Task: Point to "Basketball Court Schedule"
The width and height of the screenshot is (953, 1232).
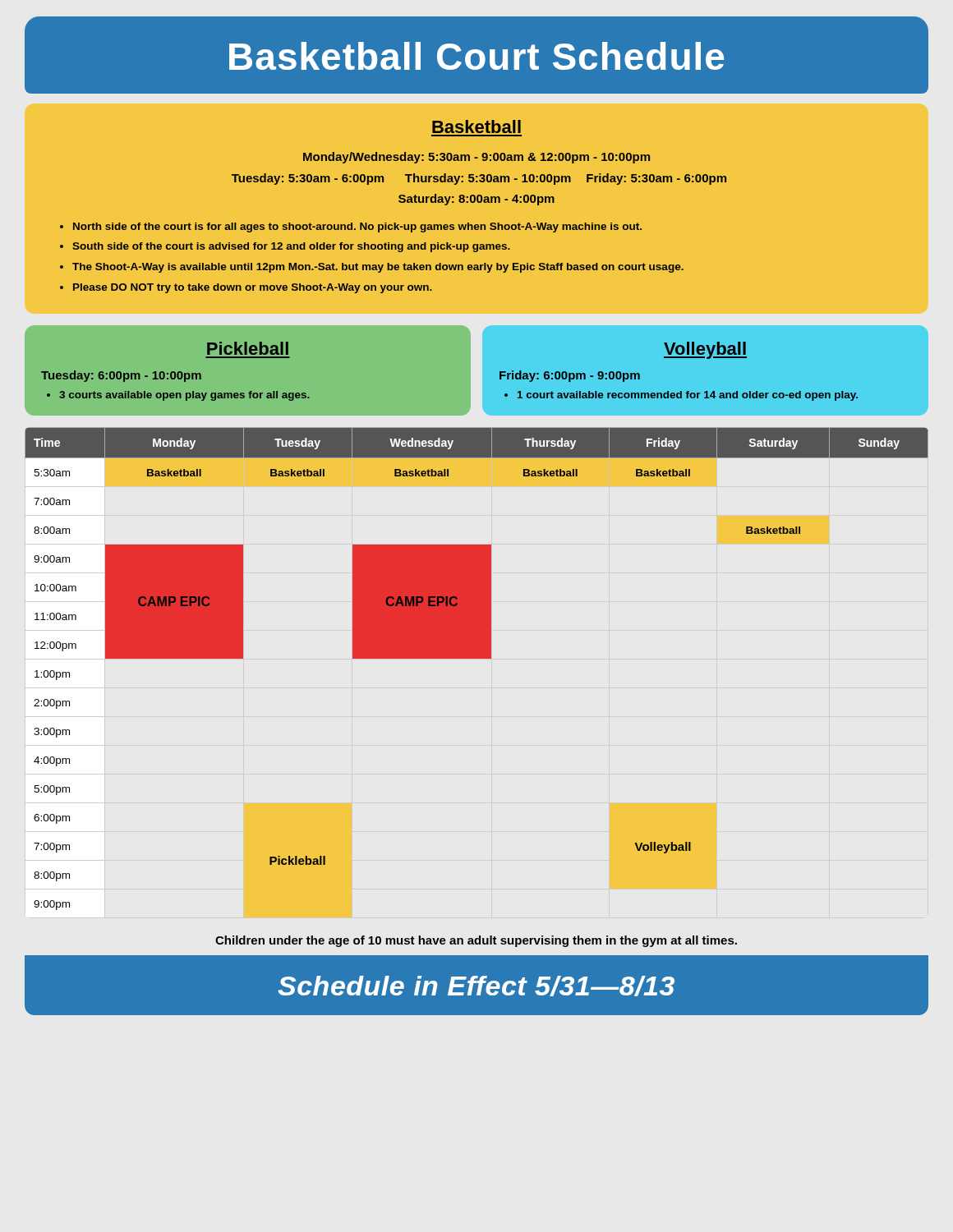Action: 476,57
